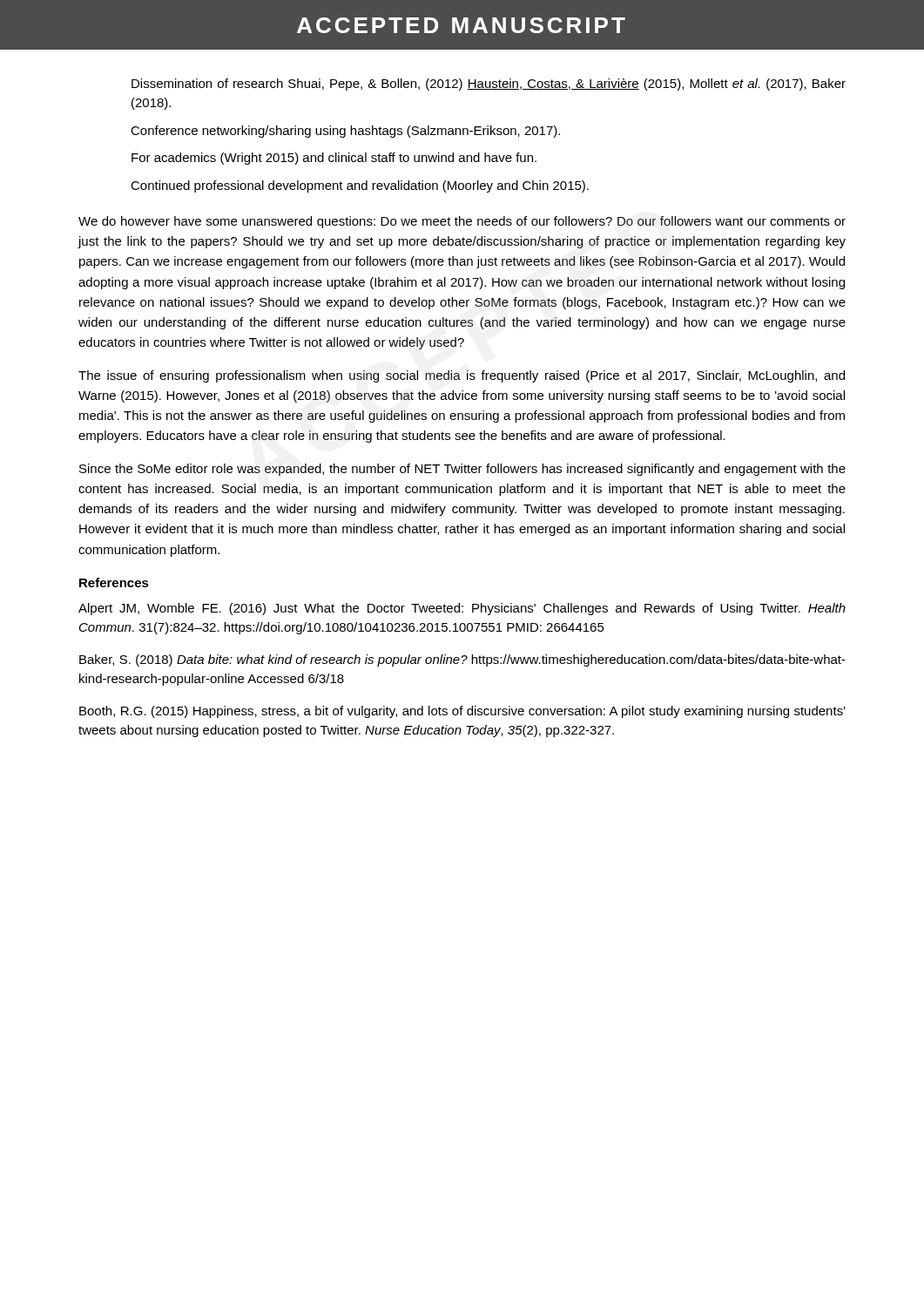The image size is (924, 1307).
Task: Find the block on this page that starts "Dissemination of research Shuai, Pepe,"
Action: point(488,93)
